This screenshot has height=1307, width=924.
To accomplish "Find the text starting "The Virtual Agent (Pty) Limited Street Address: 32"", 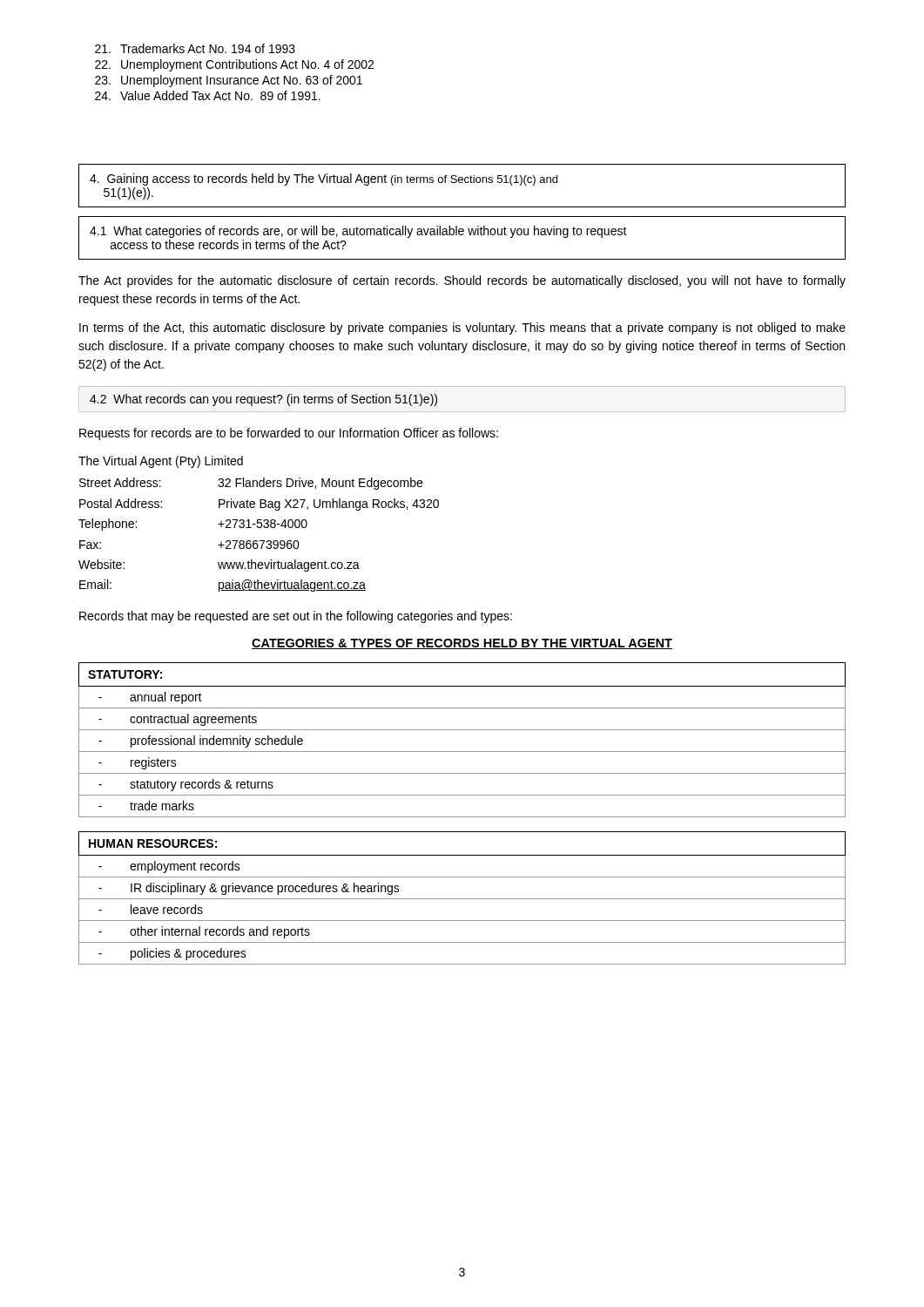I will coord(161,462).
